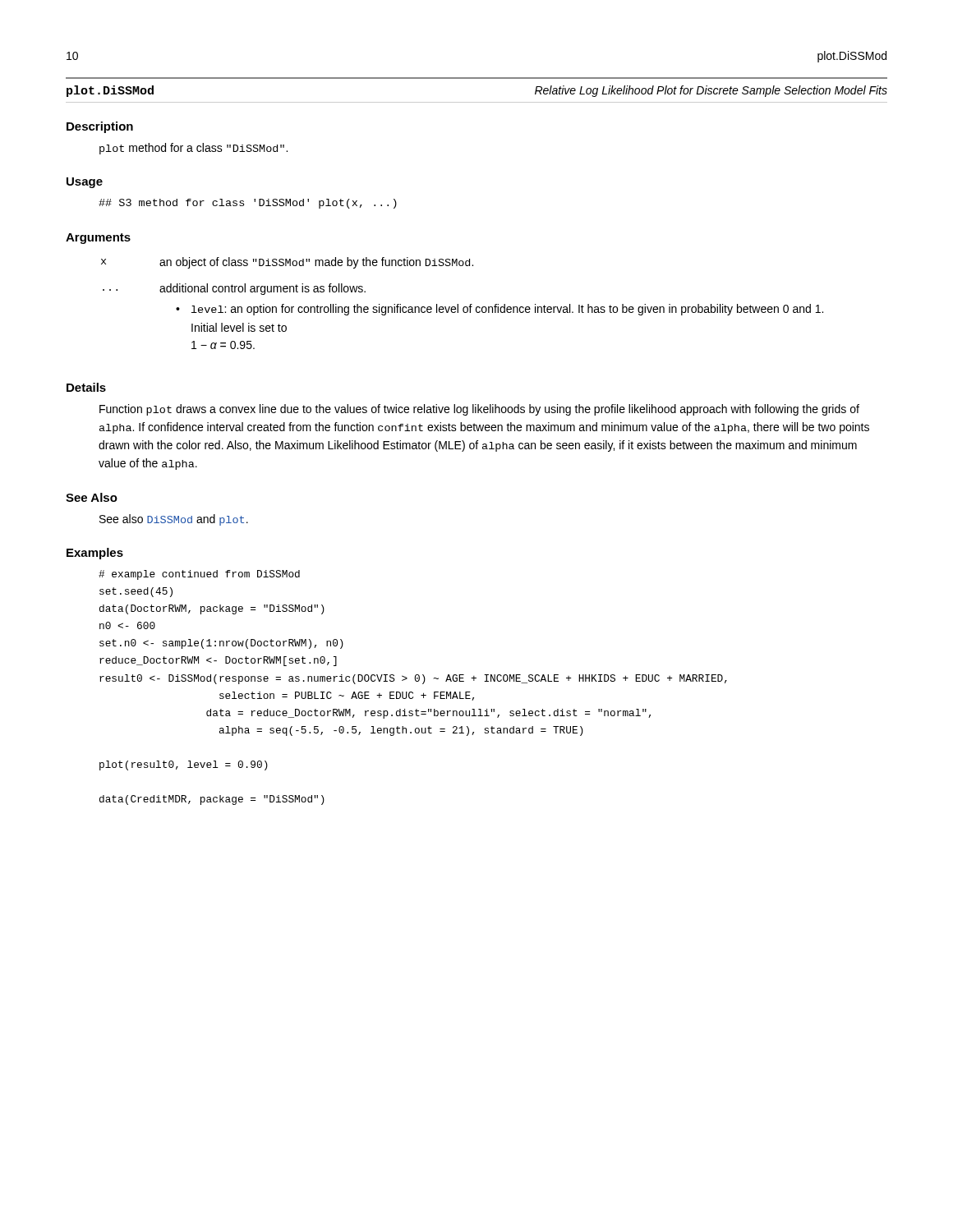Find the text with the text "S3 method for class 'DiSSMod' plot(x, ...)"
Image resolution: width=953 pixels, height=1232 pixels.
[x=248, y=204]
